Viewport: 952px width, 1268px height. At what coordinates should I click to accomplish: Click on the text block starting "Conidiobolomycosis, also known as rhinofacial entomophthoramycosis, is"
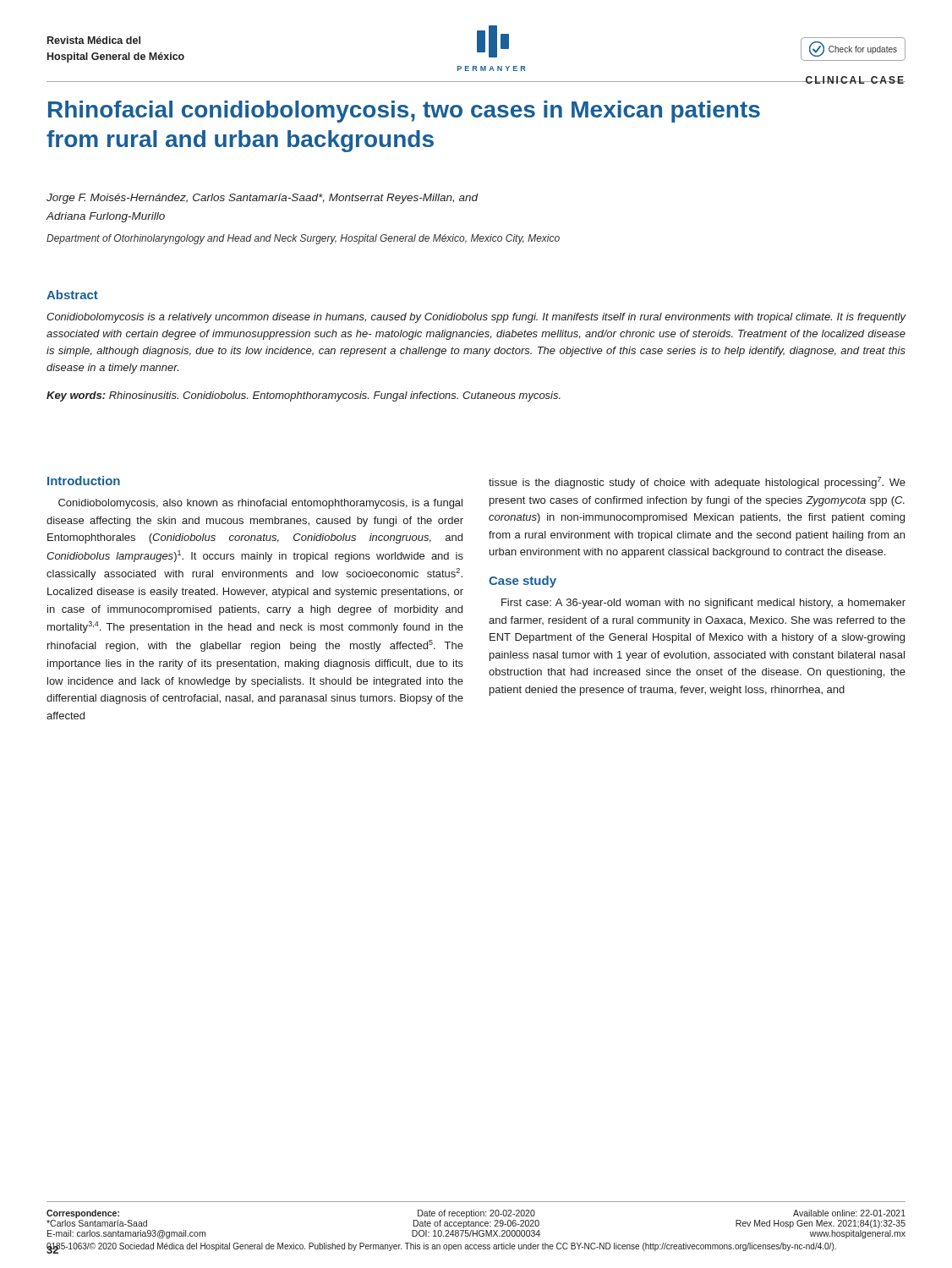pos(255,609)
